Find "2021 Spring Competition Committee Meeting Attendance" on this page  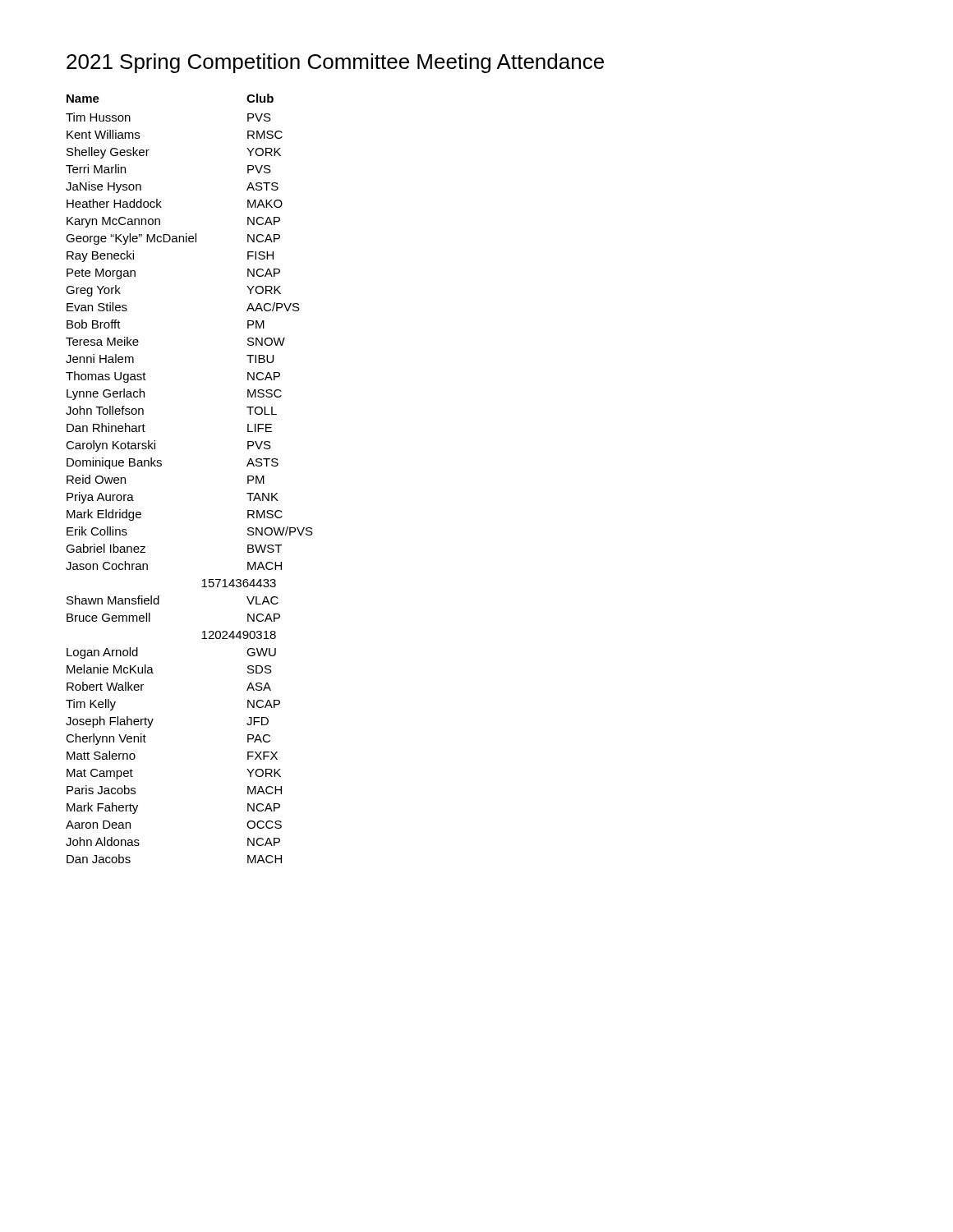coord(335,62)
